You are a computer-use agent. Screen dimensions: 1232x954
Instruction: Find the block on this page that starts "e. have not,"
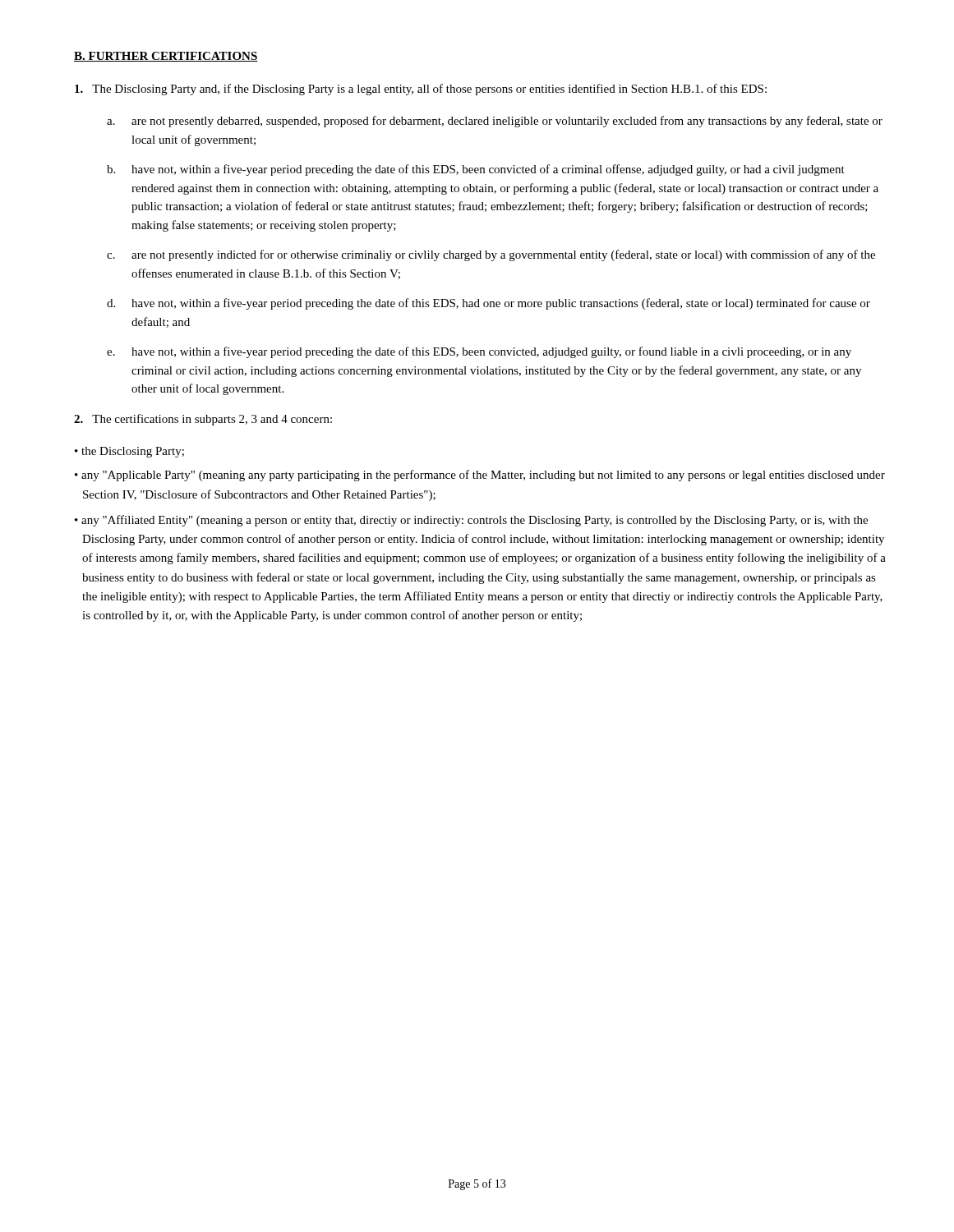pyautogui.click(x=498, y=370)
